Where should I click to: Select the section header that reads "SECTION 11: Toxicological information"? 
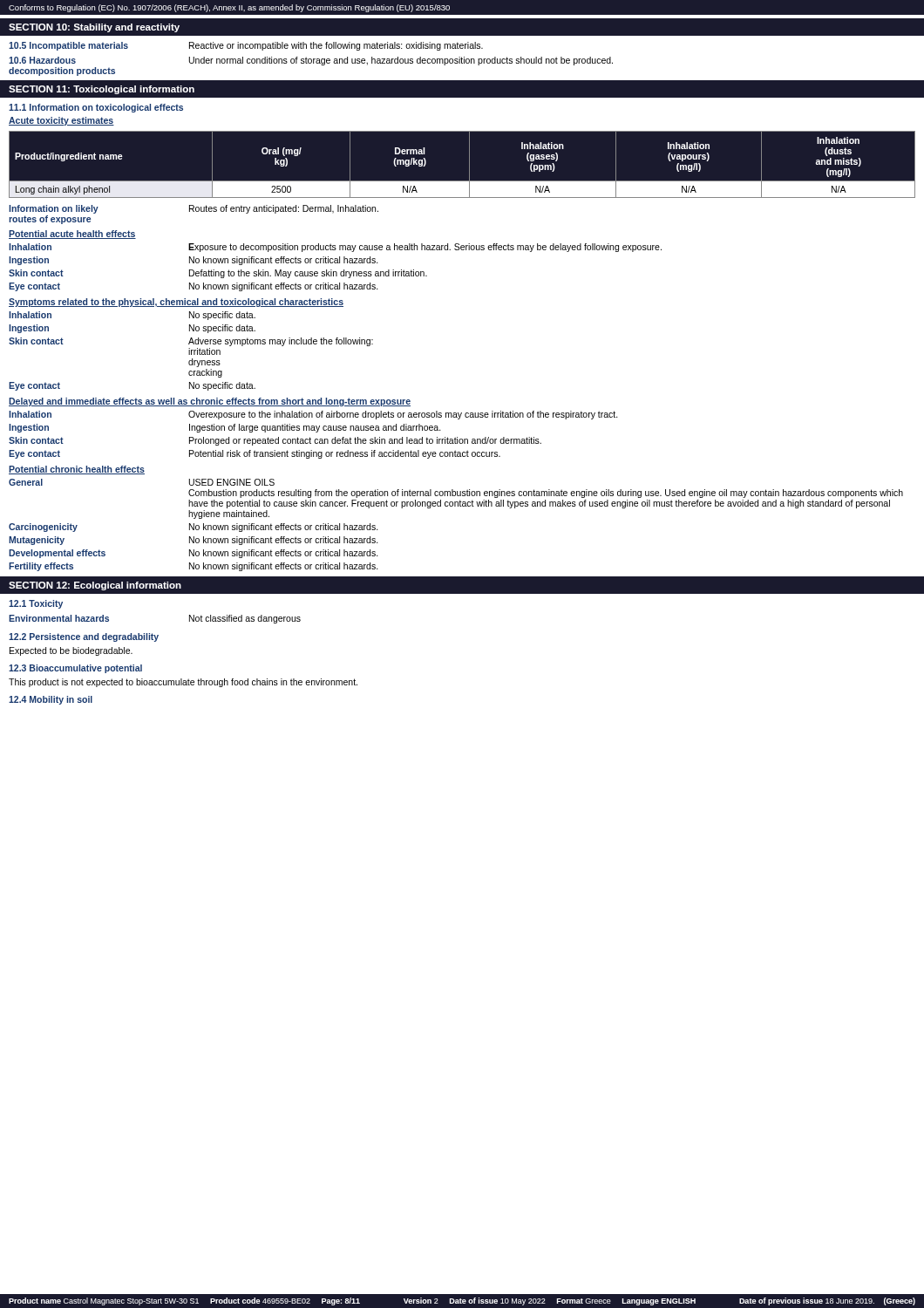pyautogui.click(x=102, y=89)
